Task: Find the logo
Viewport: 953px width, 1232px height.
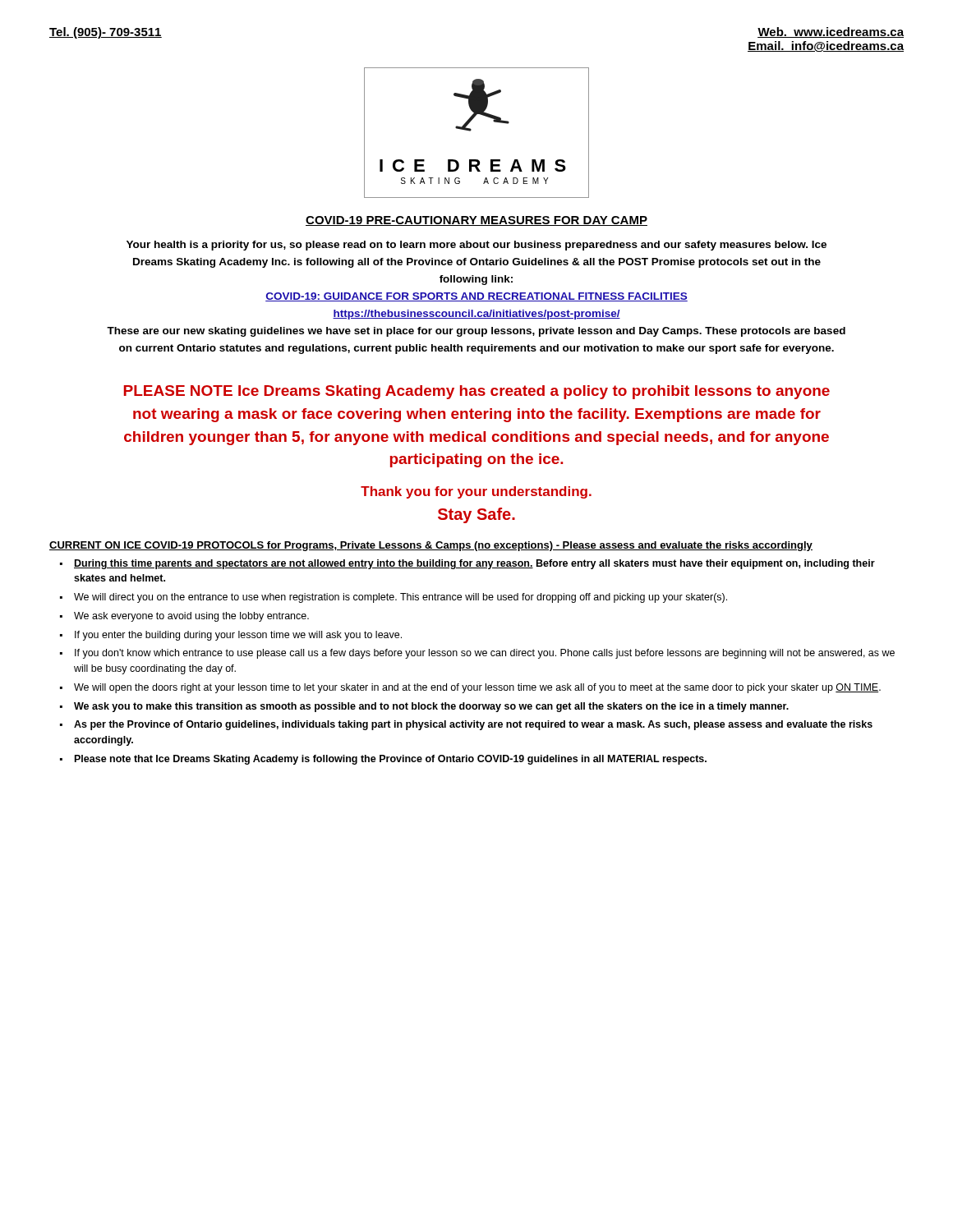Action: (x=476, y=133)
